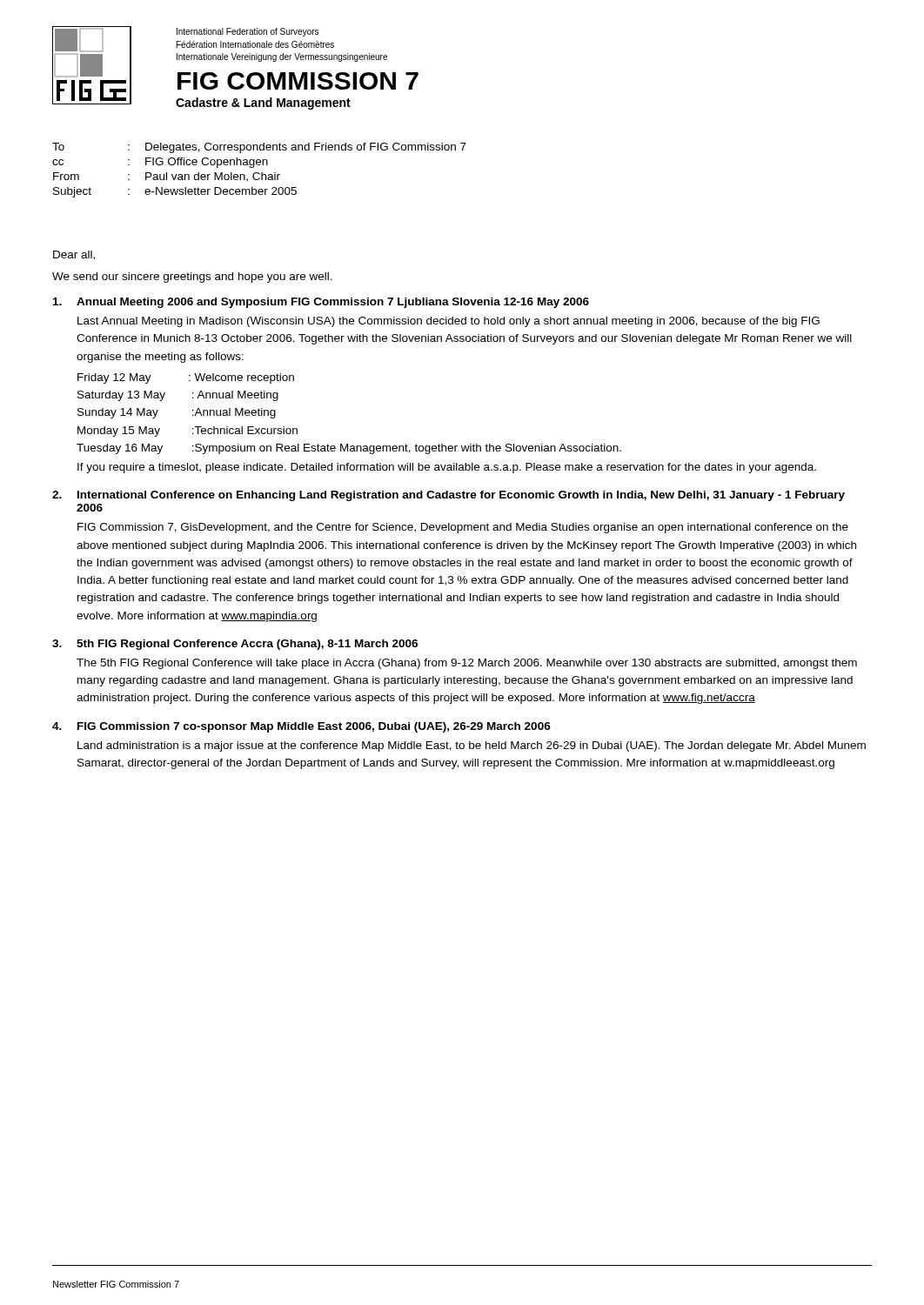The height and width of the screenshot is (1305, 924).
Task: Select the text starting "Last Annual Meeting"
Action: [449, 322]
